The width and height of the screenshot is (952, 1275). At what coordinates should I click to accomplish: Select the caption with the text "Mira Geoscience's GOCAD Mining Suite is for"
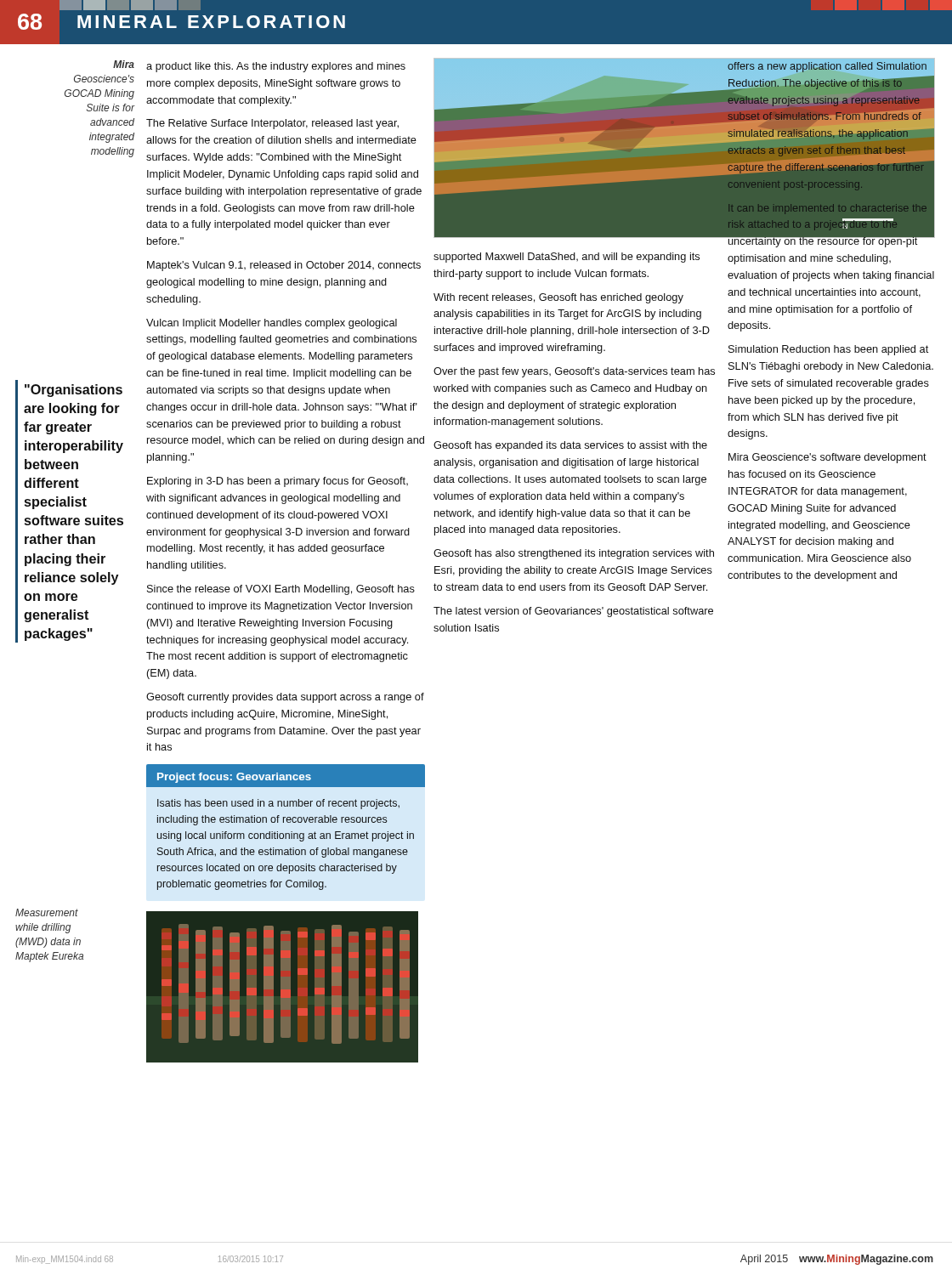point(99,108)
